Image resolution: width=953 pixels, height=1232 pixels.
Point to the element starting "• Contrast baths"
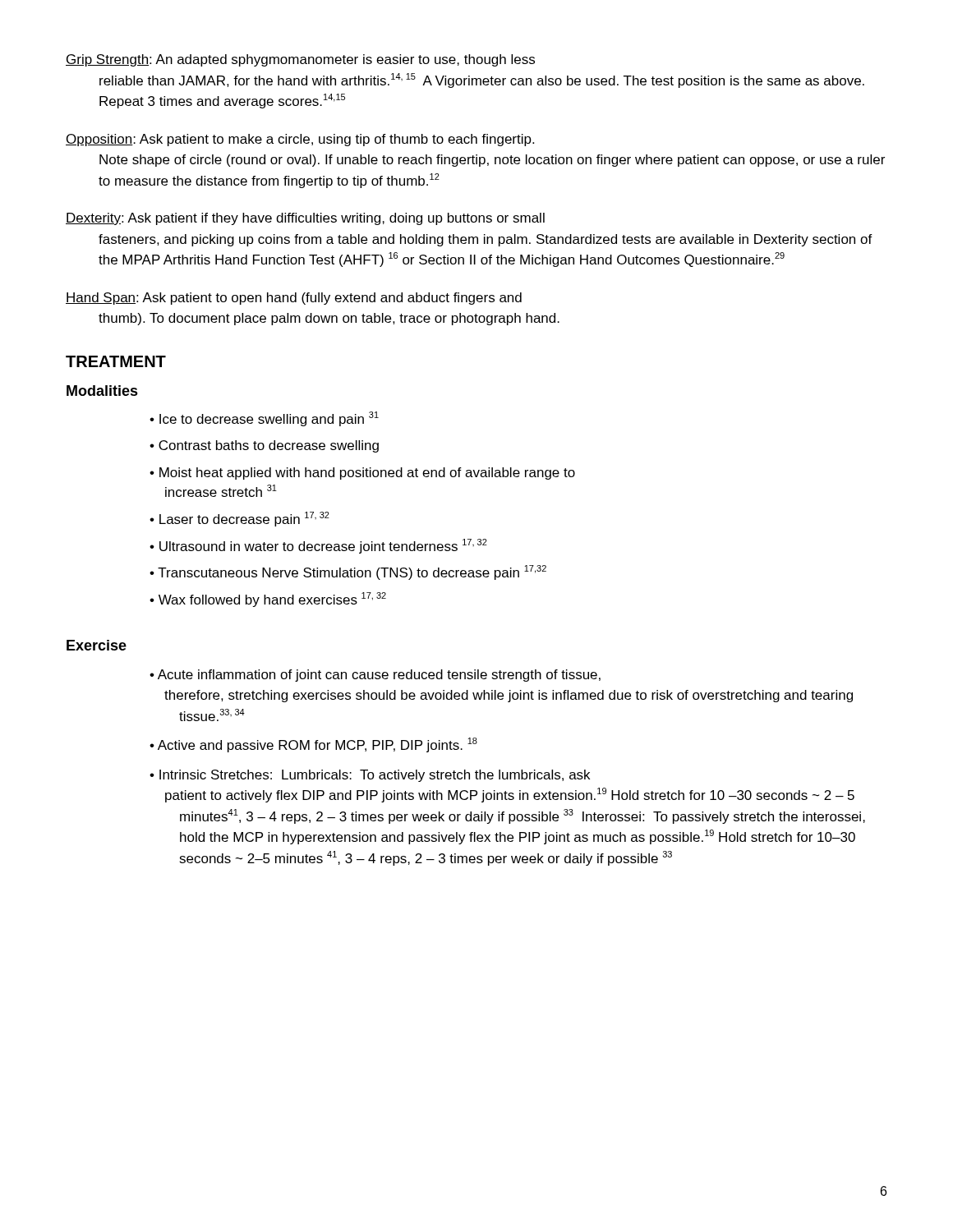tap(265, 446)
